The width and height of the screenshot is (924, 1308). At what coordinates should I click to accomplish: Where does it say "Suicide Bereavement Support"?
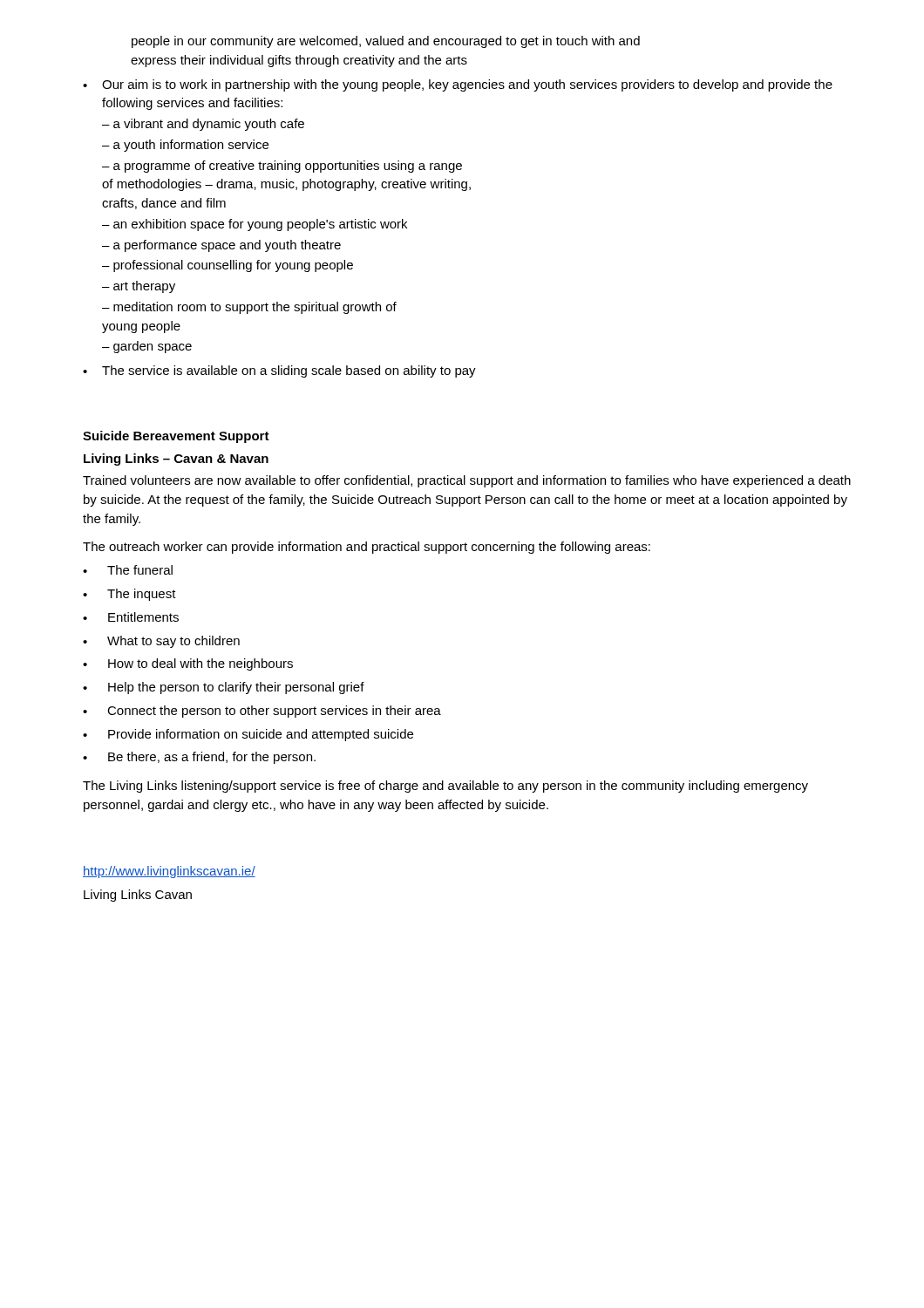pyautogui.click(x=176, y=435)
